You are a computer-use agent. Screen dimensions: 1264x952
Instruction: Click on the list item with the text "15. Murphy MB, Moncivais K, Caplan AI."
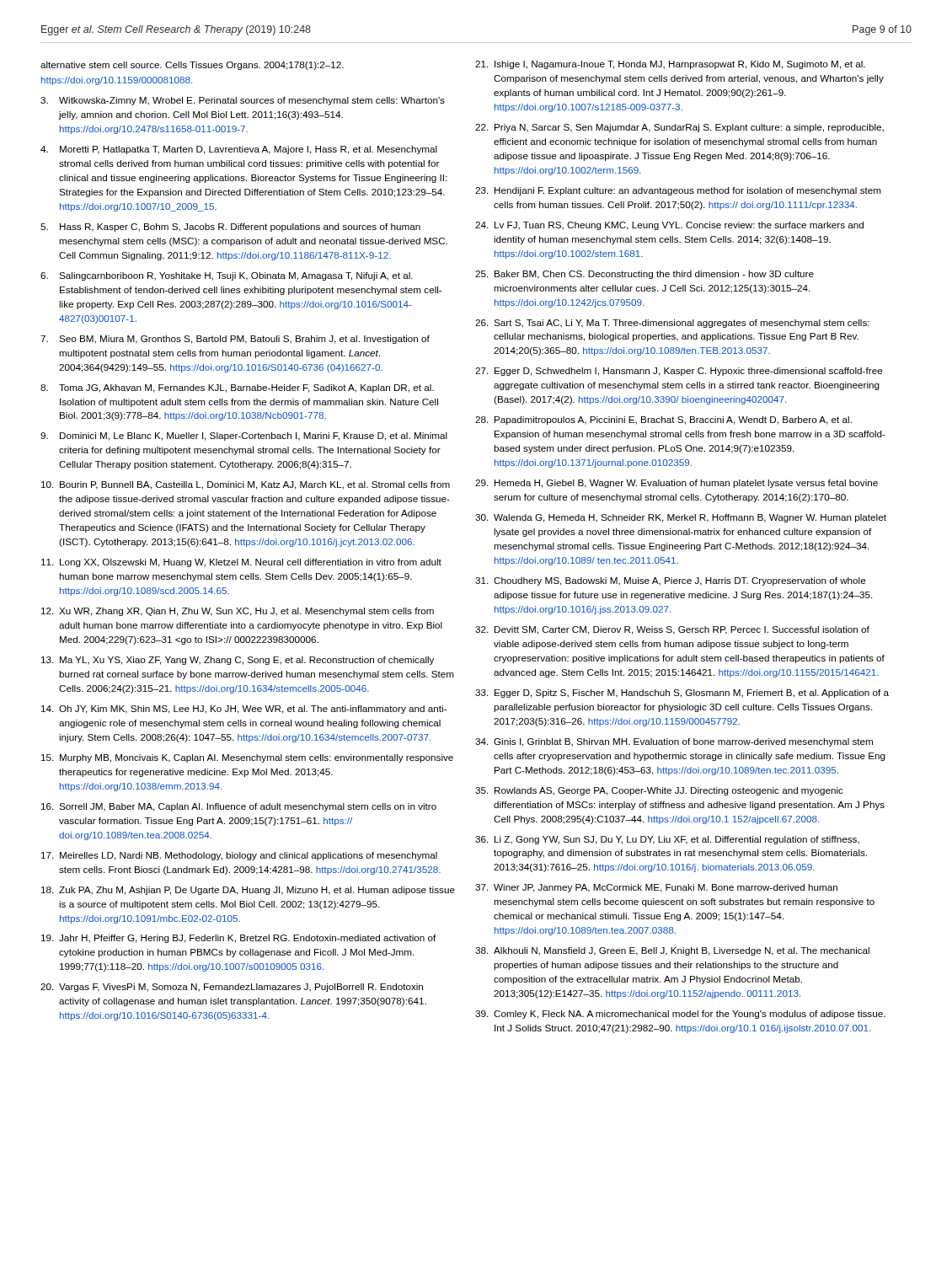coord(248,772)
